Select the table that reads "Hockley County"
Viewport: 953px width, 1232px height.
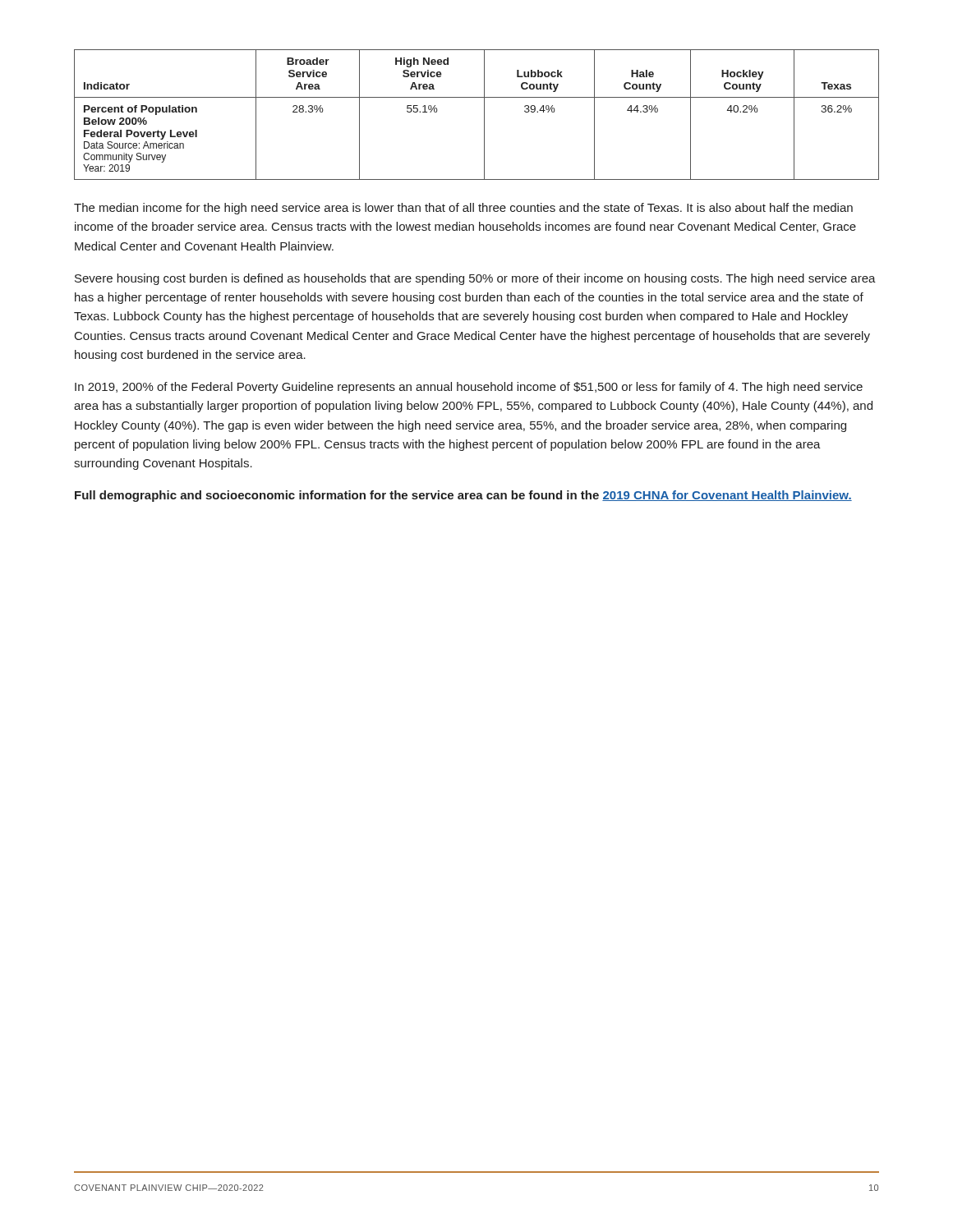(x=476, y=115)
